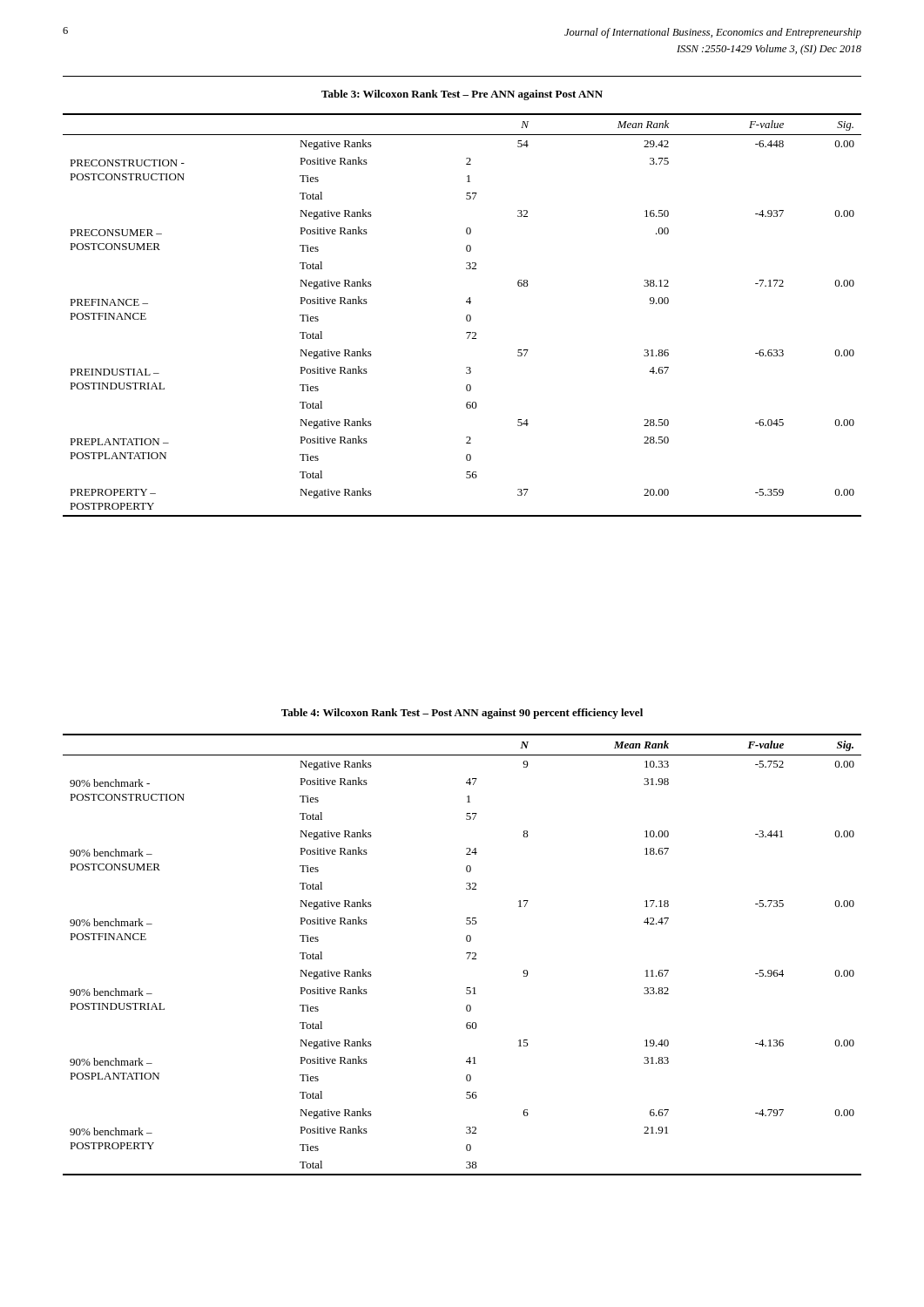Navigate to the passage starting "Table 3: Wilcoxon Rank Test"
Image resolution: width=924 pixels, height=1307 pixels.
[x=462, y=94]
